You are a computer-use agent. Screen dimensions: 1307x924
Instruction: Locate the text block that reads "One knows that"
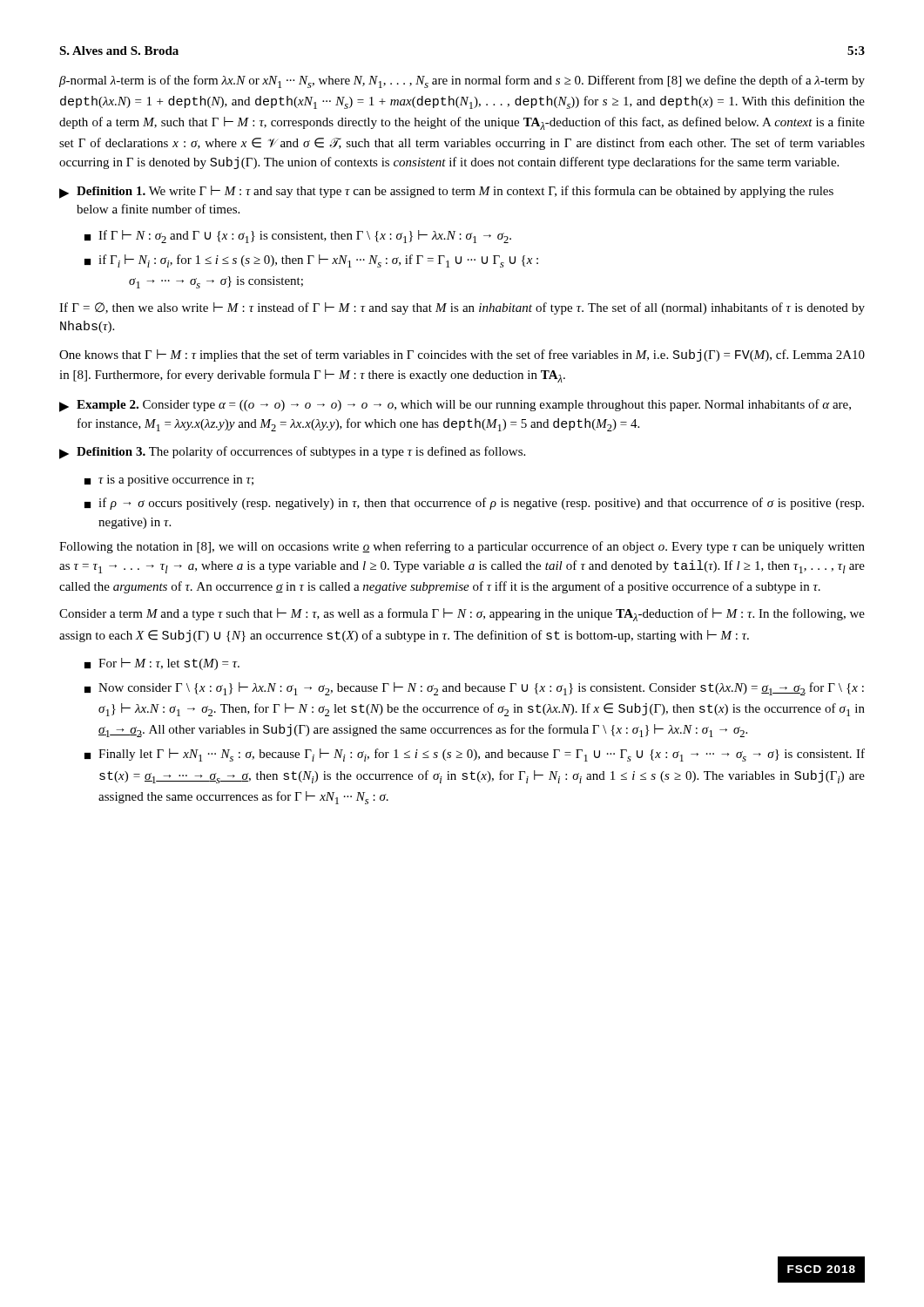(x=462, y=366)
